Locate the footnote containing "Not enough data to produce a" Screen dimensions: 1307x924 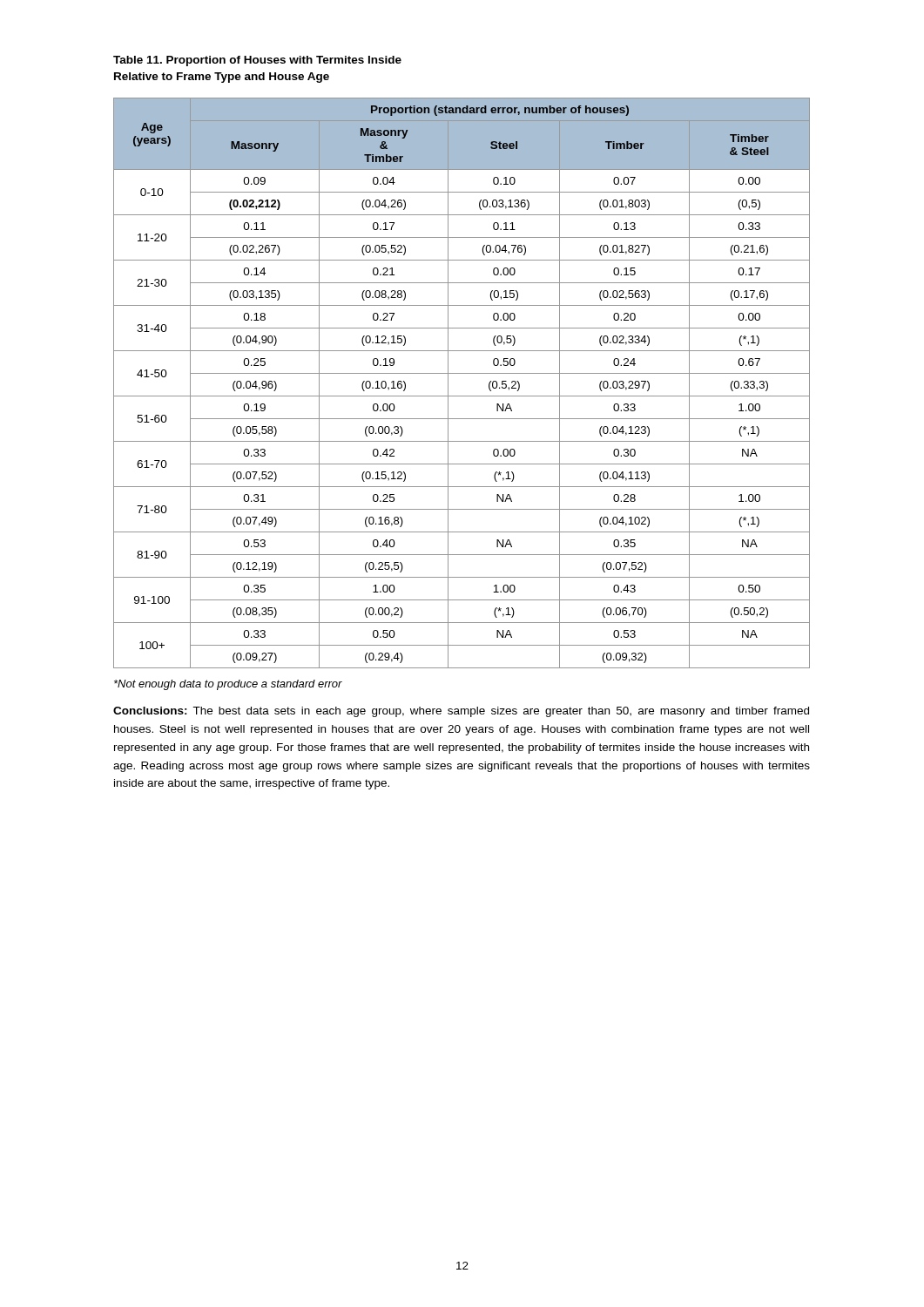(227, 683)
